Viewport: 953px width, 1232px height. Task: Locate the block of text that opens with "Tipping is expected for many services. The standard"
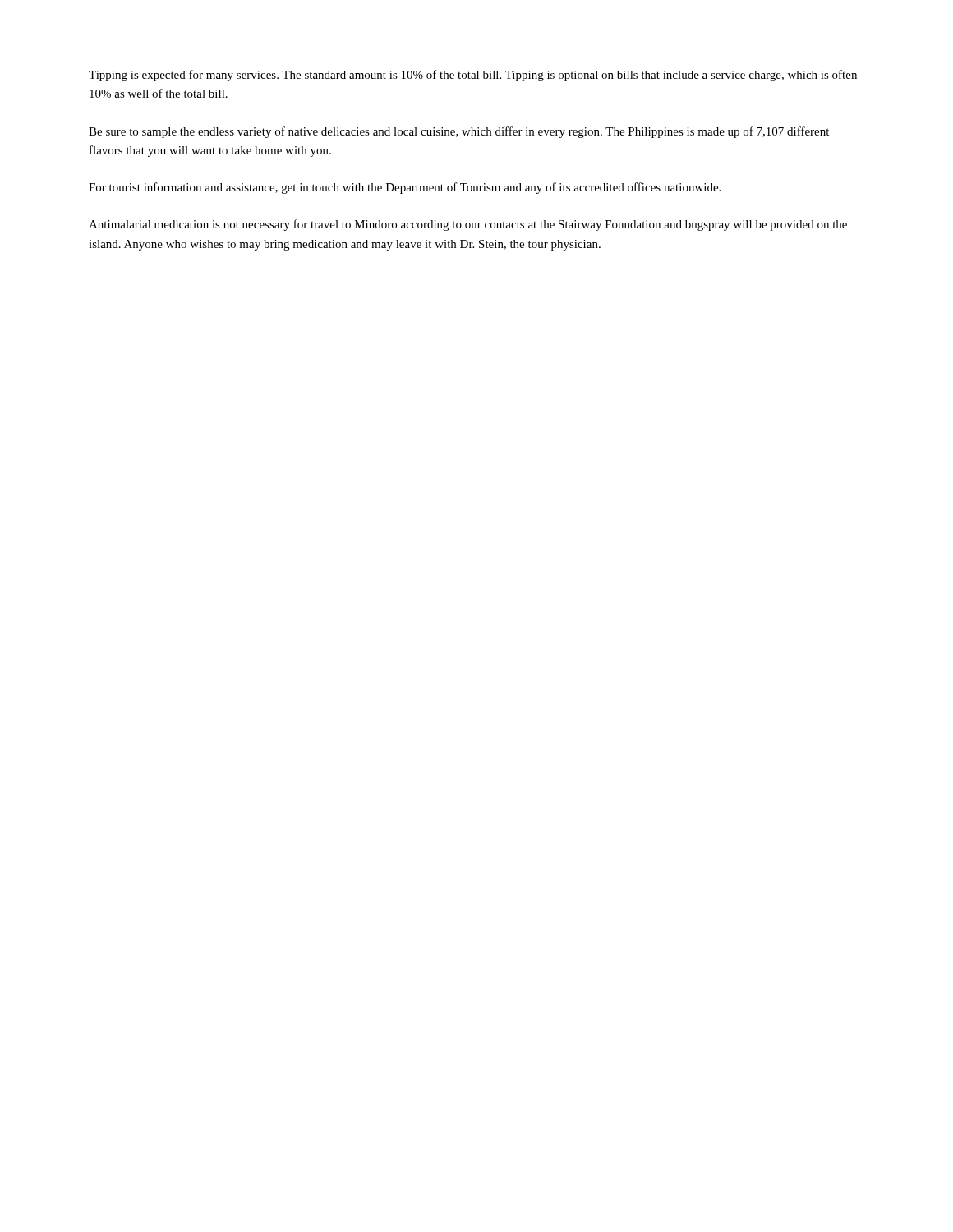click(x=473, y=84)
